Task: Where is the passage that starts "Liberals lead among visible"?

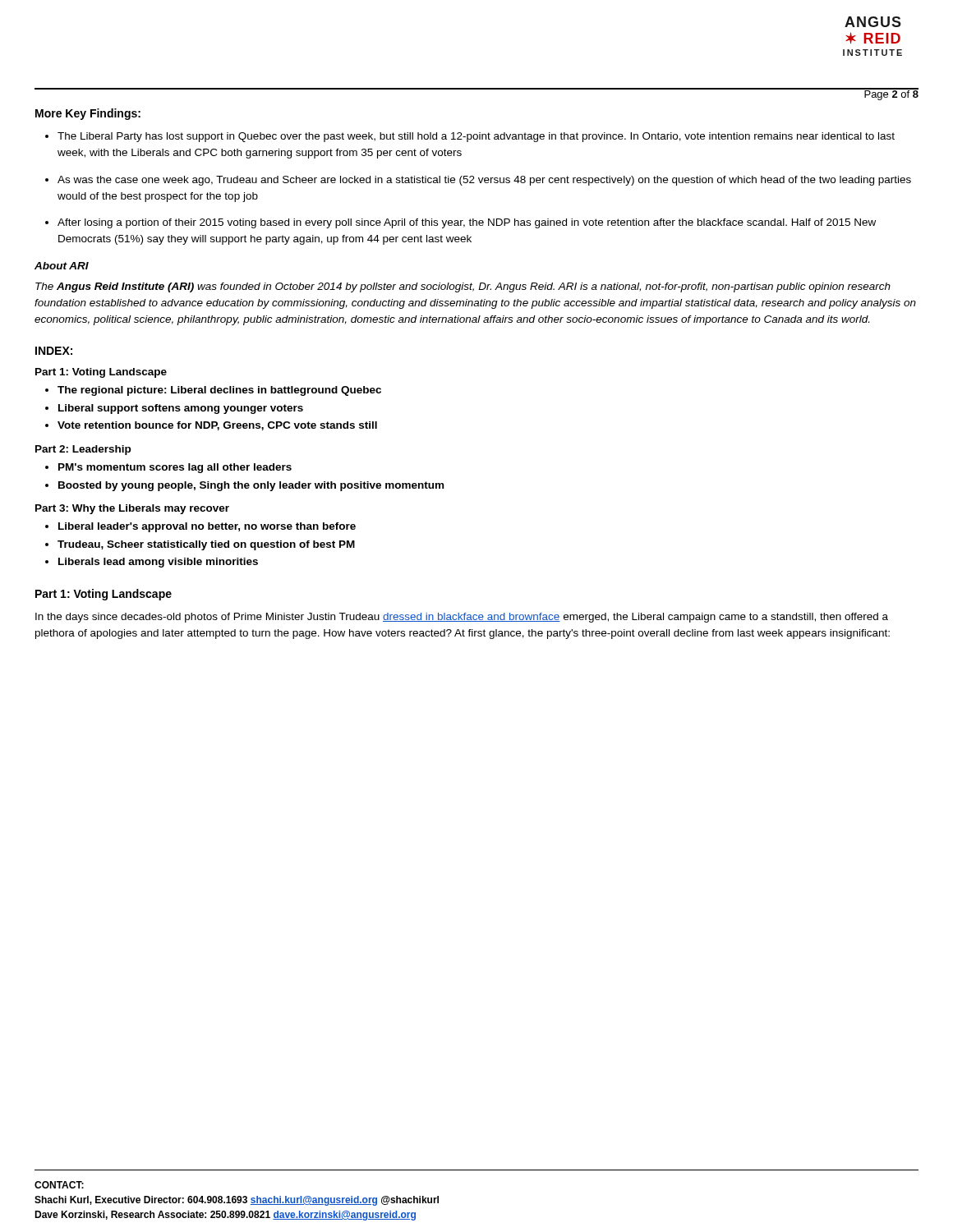Action: click(x=158, y=562)
